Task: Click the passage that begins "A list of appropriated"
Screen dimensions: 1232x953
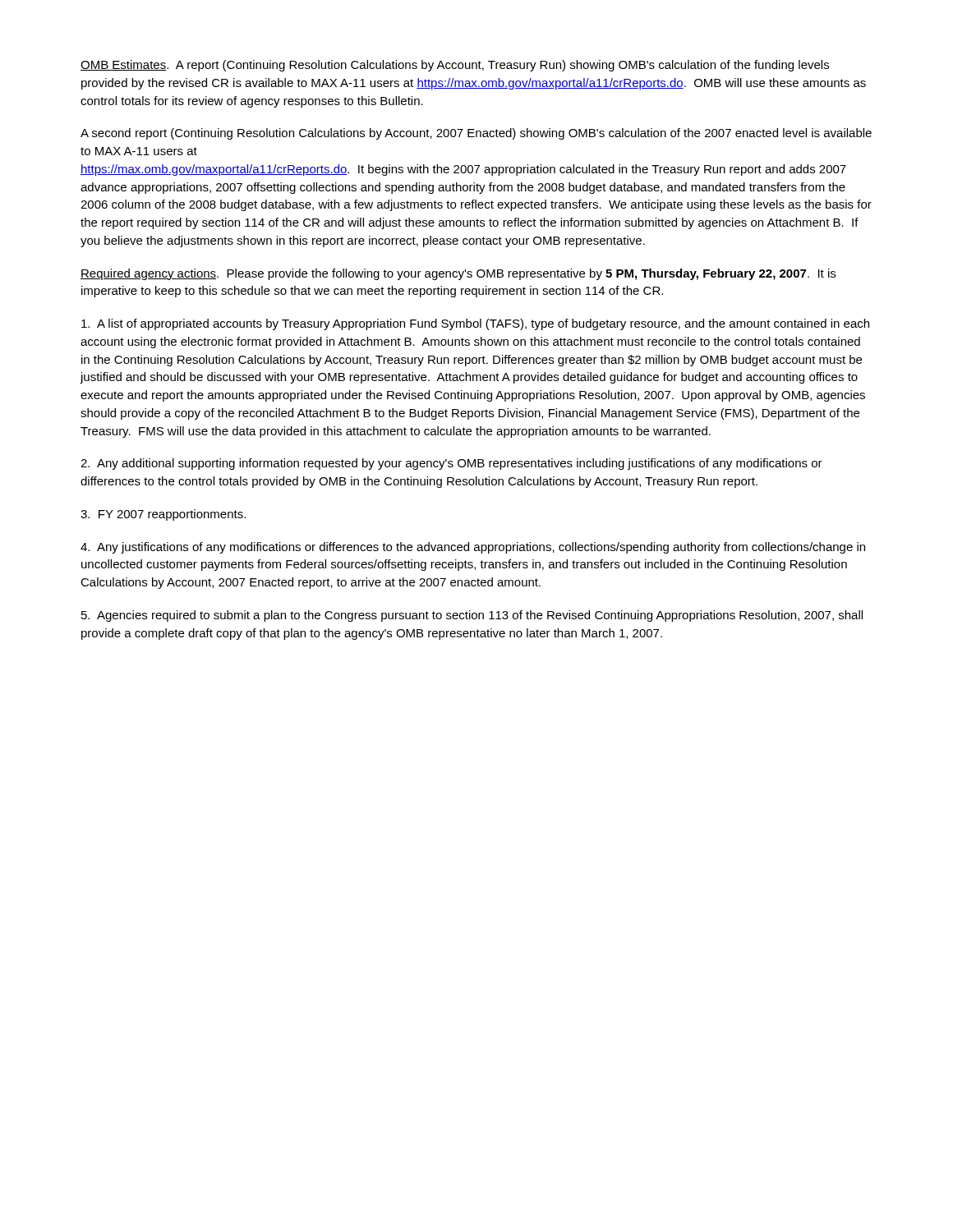Action: (x=475, y=377)
